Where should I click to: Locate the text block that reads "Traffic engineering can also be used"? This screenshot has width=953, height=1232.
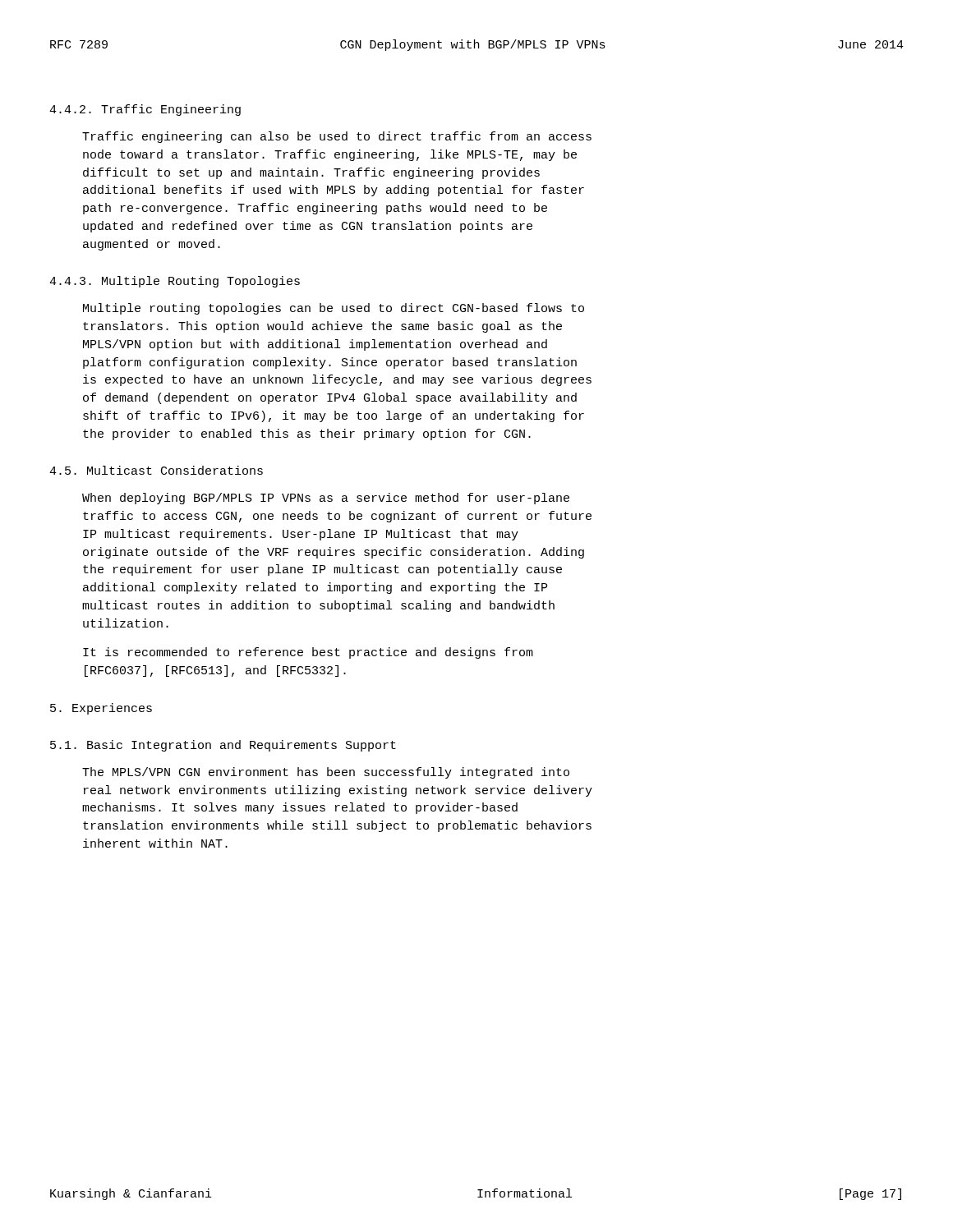tap(337, 191)
